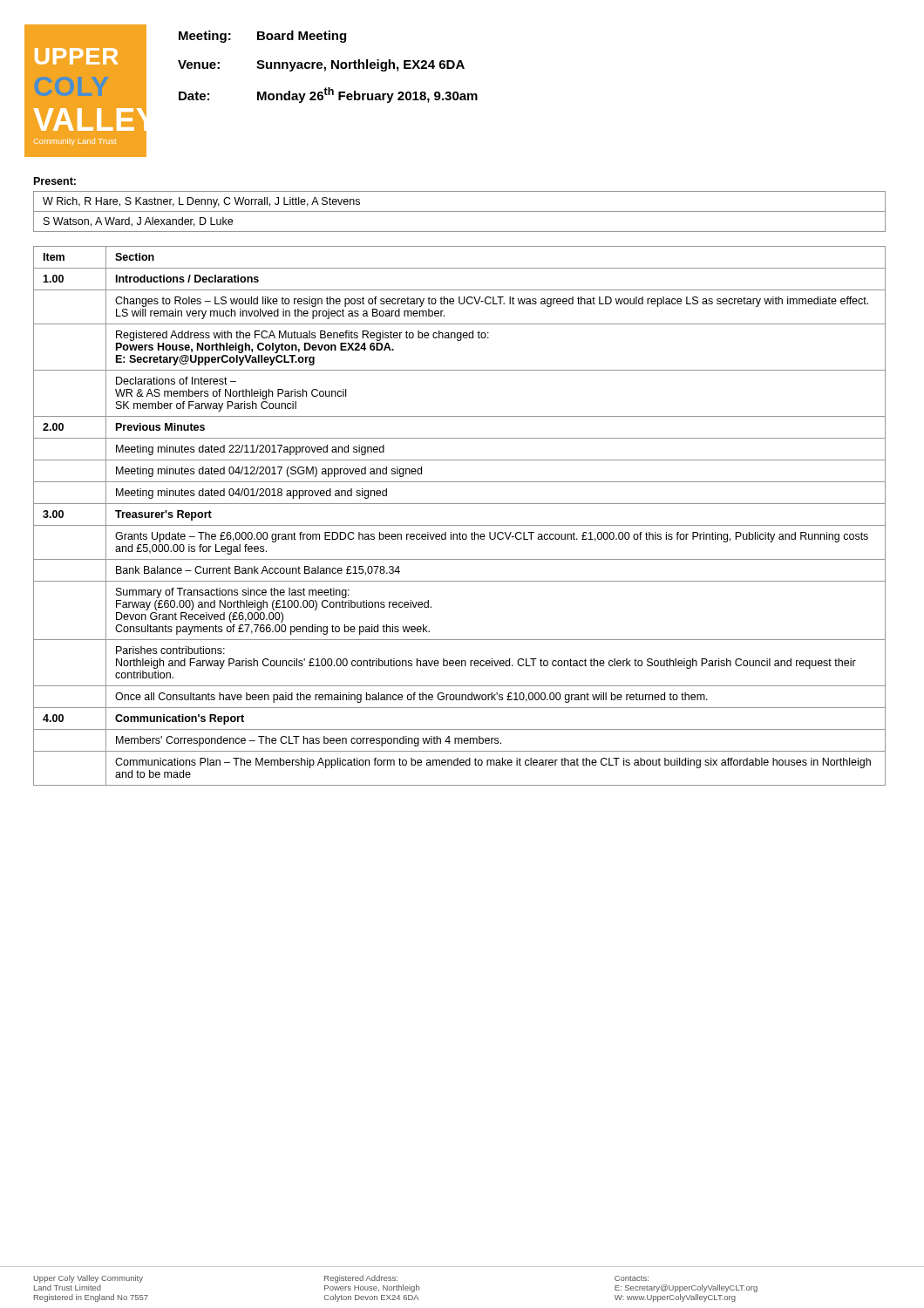
Task: Locate the section header
Action: pos(55,181)
